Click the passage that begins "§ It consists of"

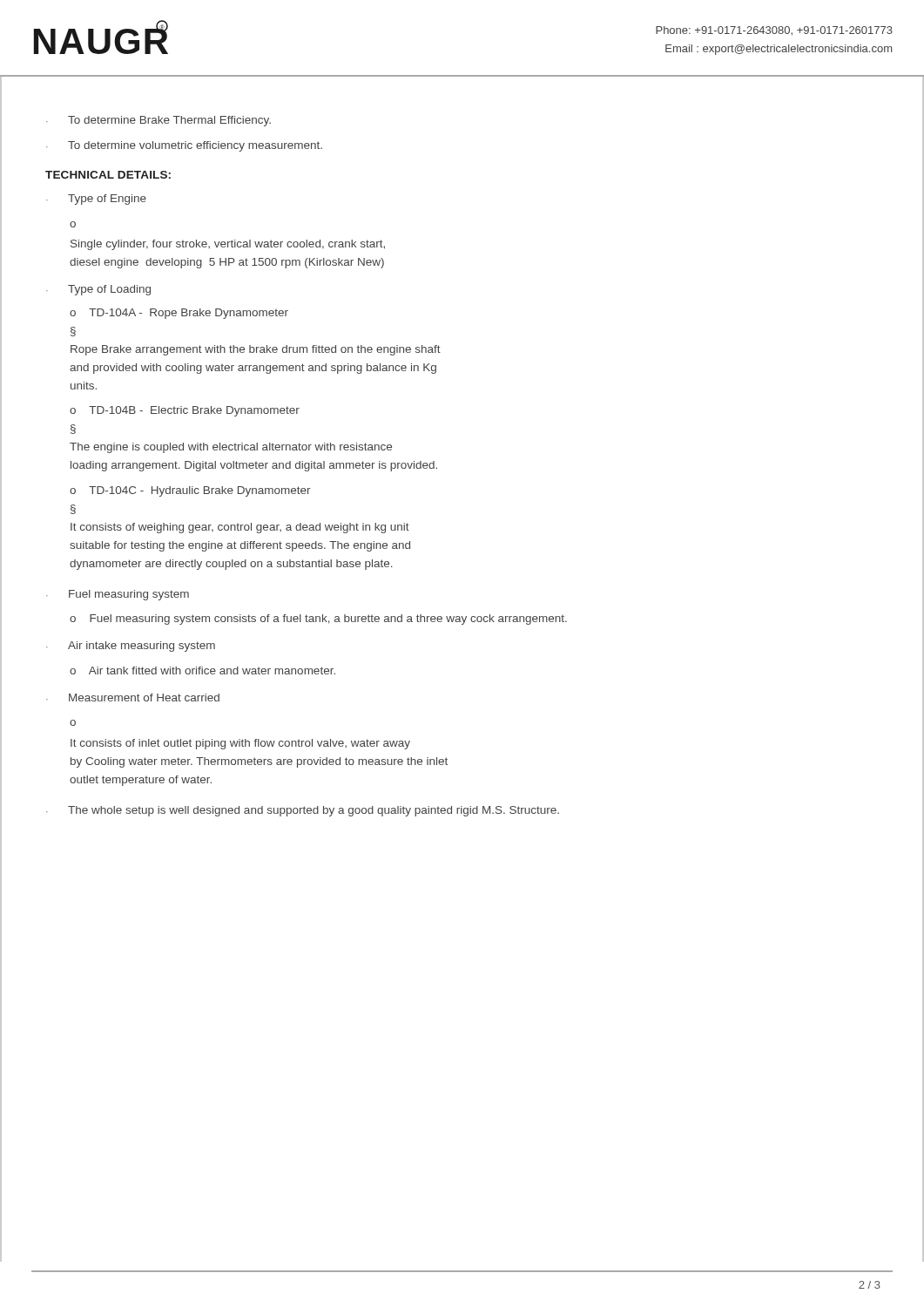point(240,536)
